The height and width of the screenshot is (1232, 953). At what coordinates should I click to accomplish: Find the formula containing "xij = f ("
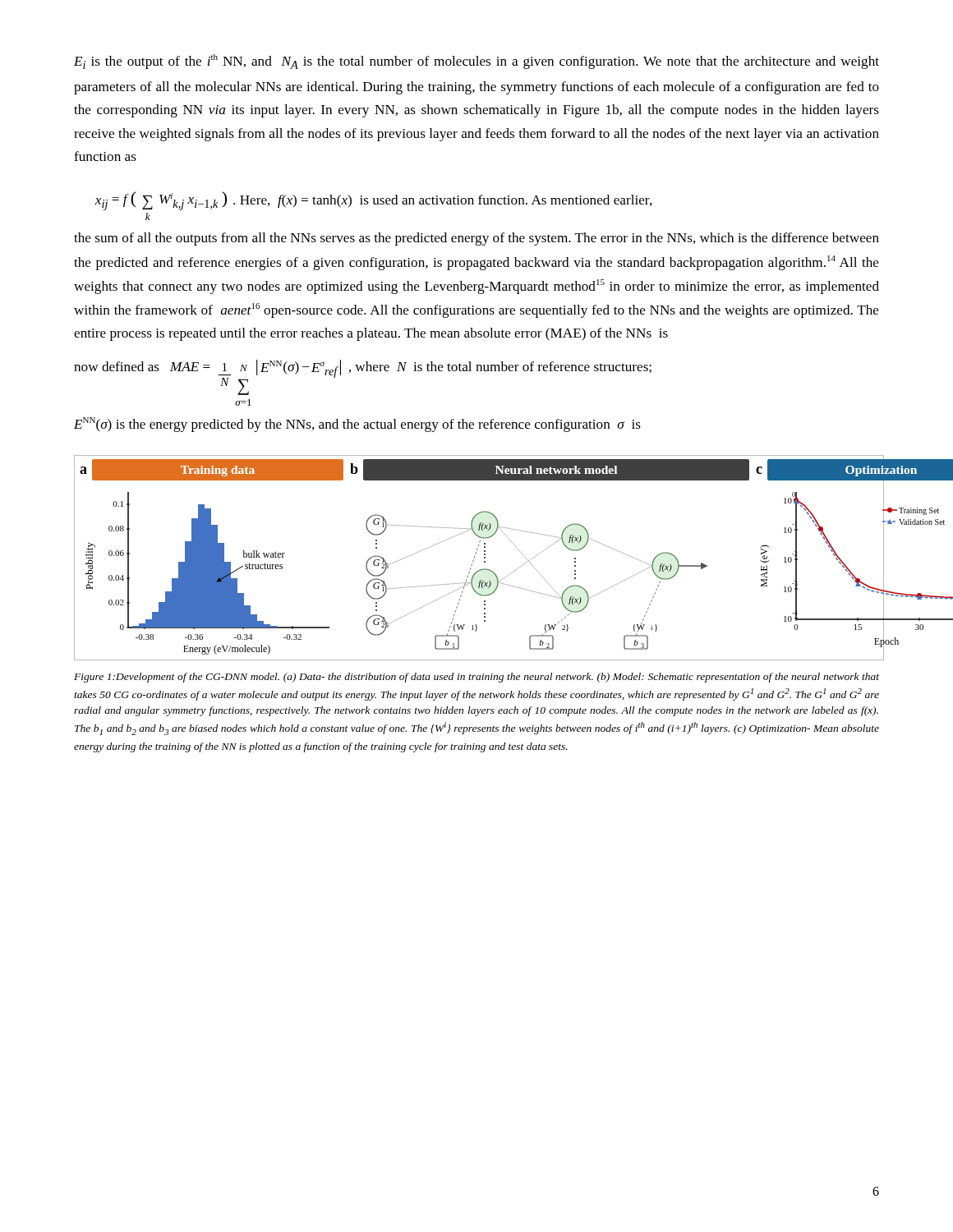[x=363, y=201]
